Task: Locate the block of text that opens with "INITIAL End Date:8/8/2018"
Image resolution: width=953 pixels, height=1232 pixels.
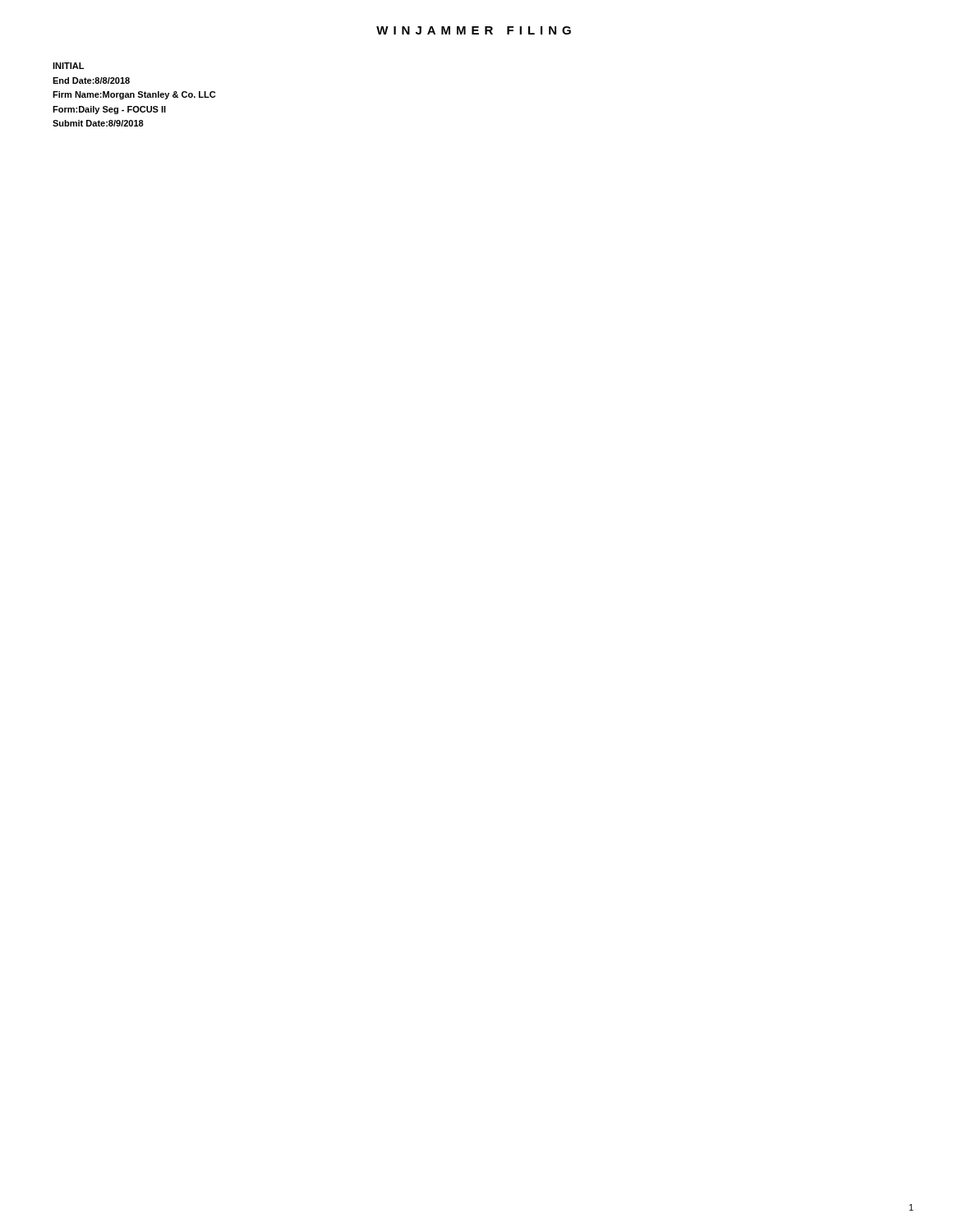Action: (134, 95)
